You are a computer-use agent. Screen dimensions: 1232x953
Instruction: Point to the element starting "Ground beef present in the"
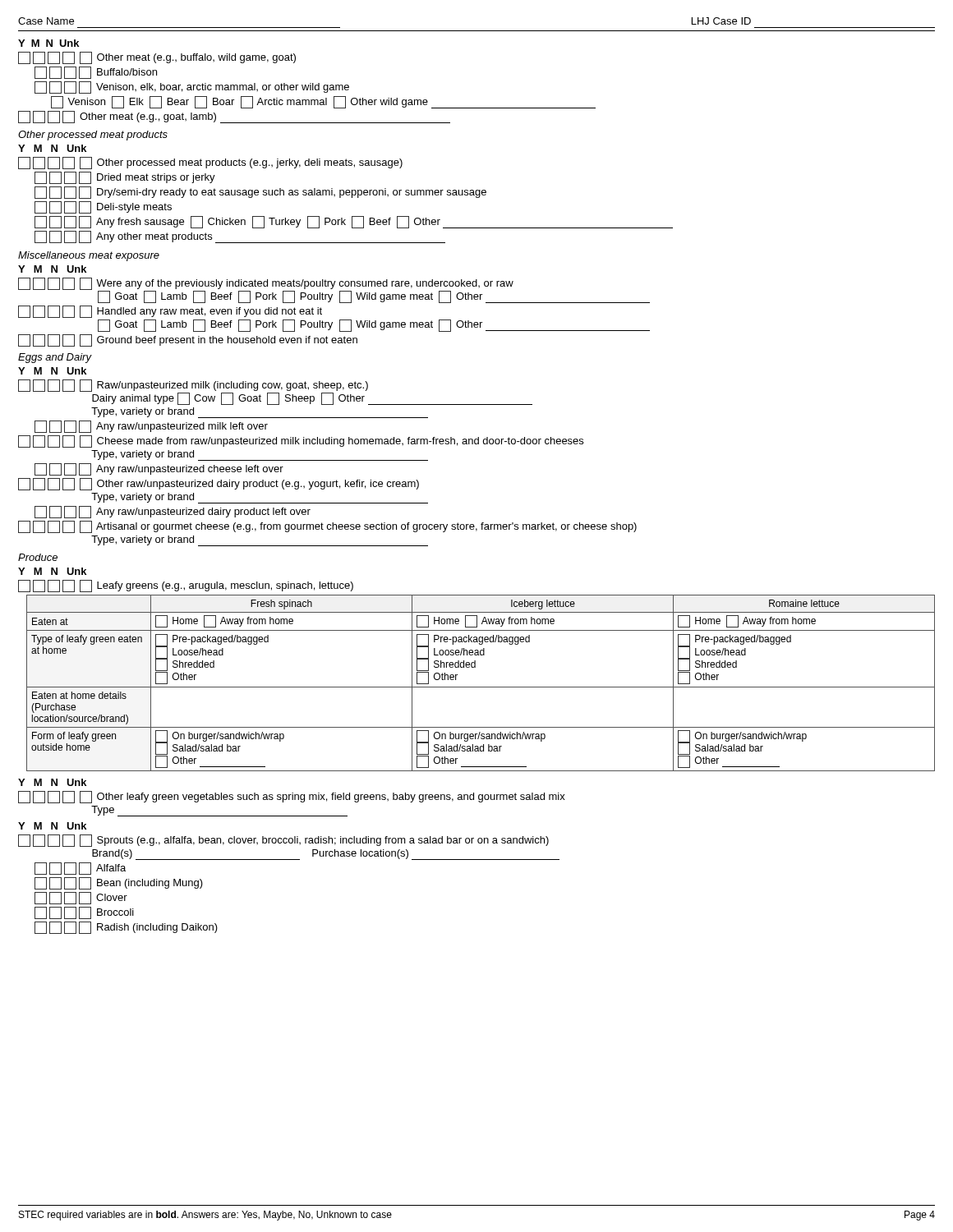(188, 340)
